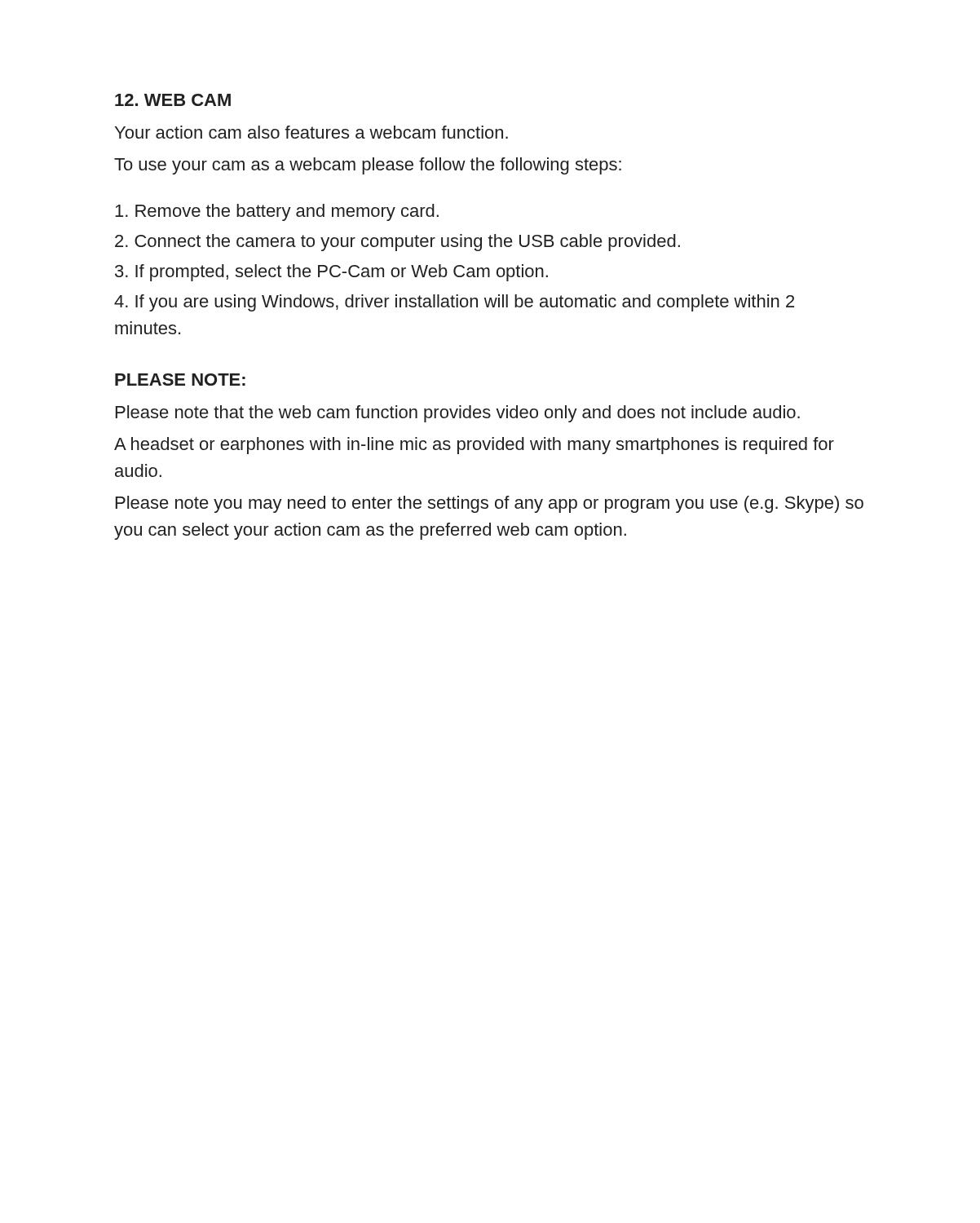The width and height of the screenshot is (980, 1223).
Task: Click the passage that begins "Please note that the"
Action: [x=458, y=412]
